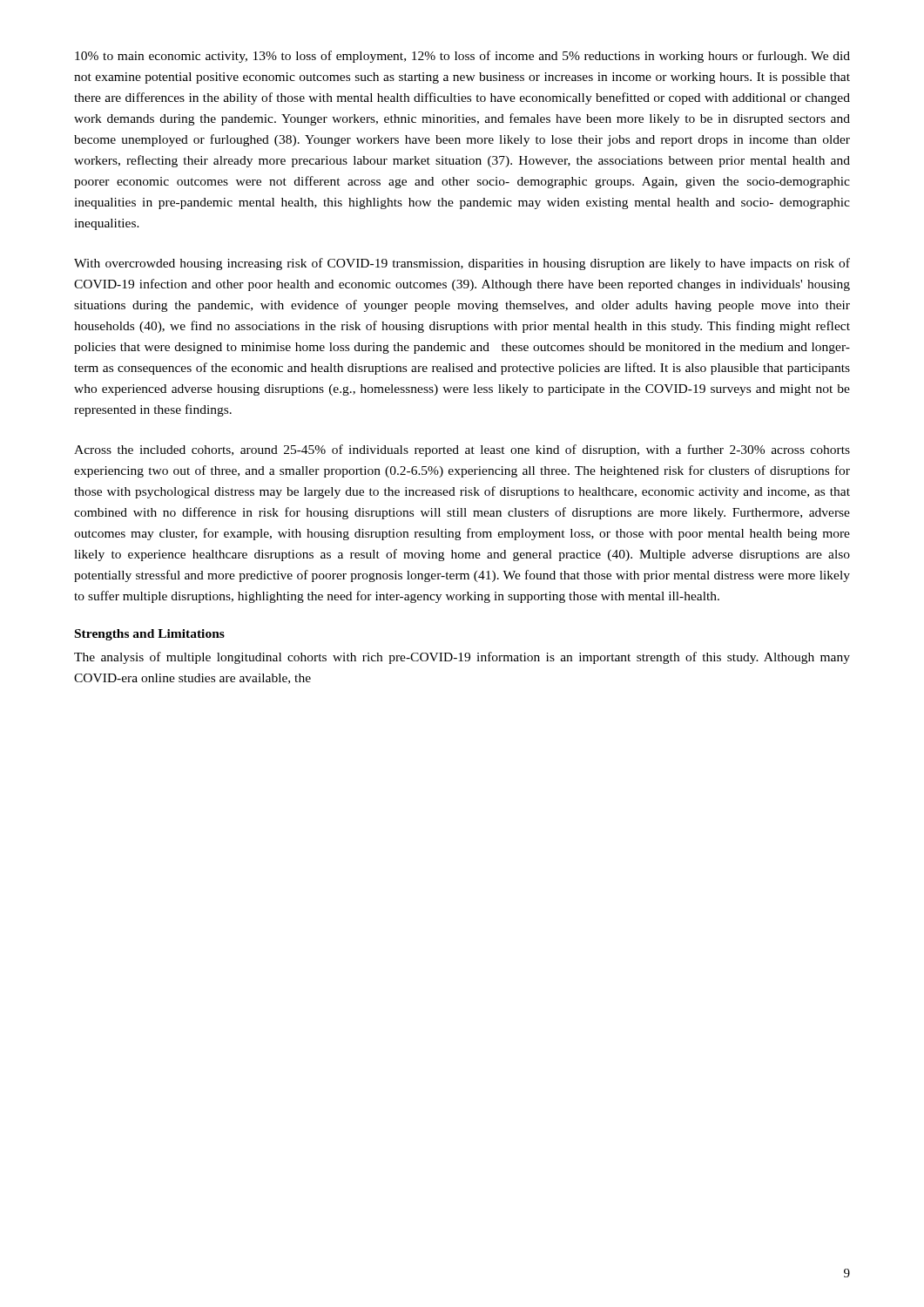924x1307 pixels.
Task: Click on the text block that says "Across the included cohorts, around 25-45% of individuals"
Action: tap(462, 523)
